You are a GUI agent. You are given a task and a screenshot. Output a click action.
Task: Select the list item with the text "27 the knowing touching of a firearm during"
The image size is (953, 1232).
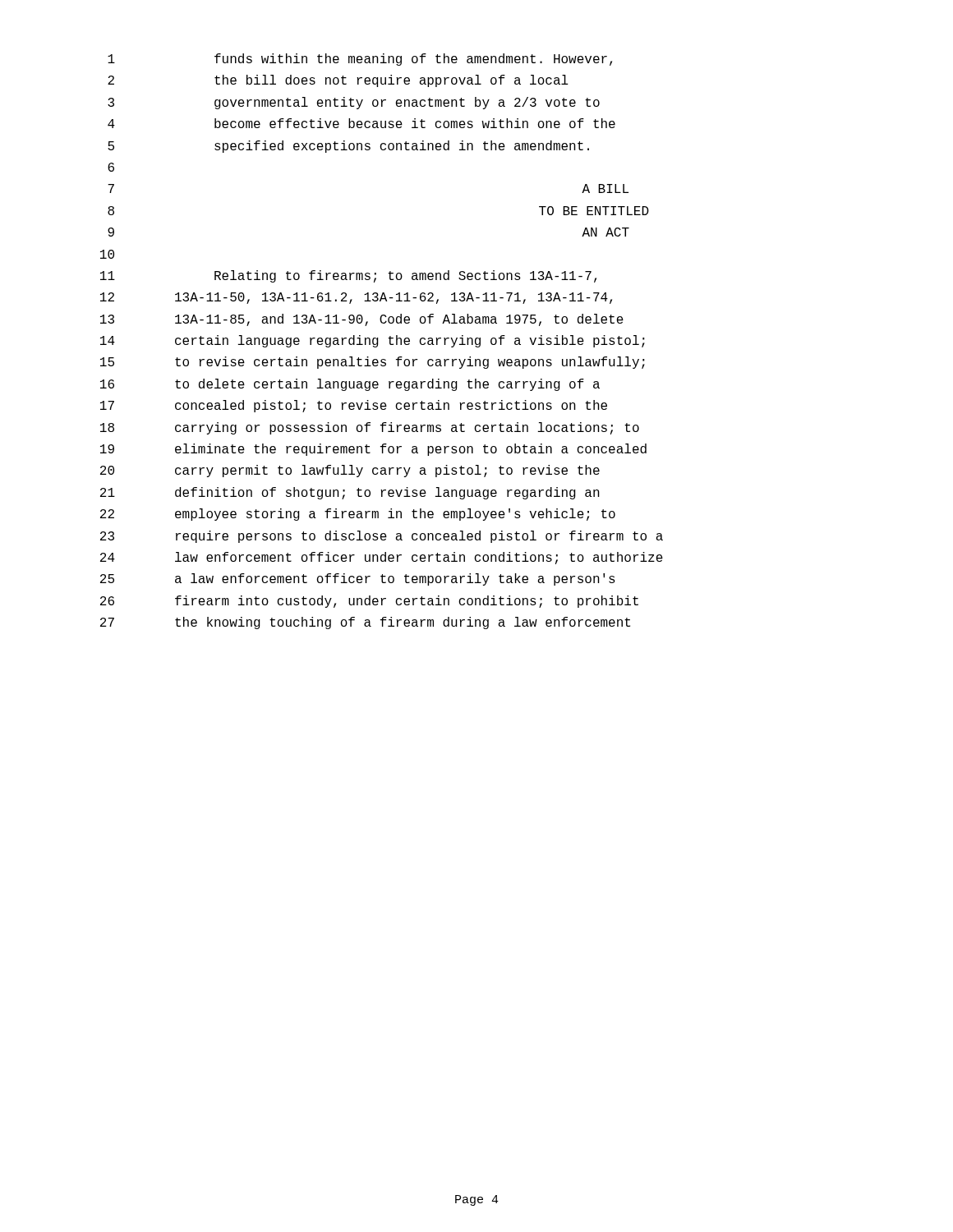(476, 624)
